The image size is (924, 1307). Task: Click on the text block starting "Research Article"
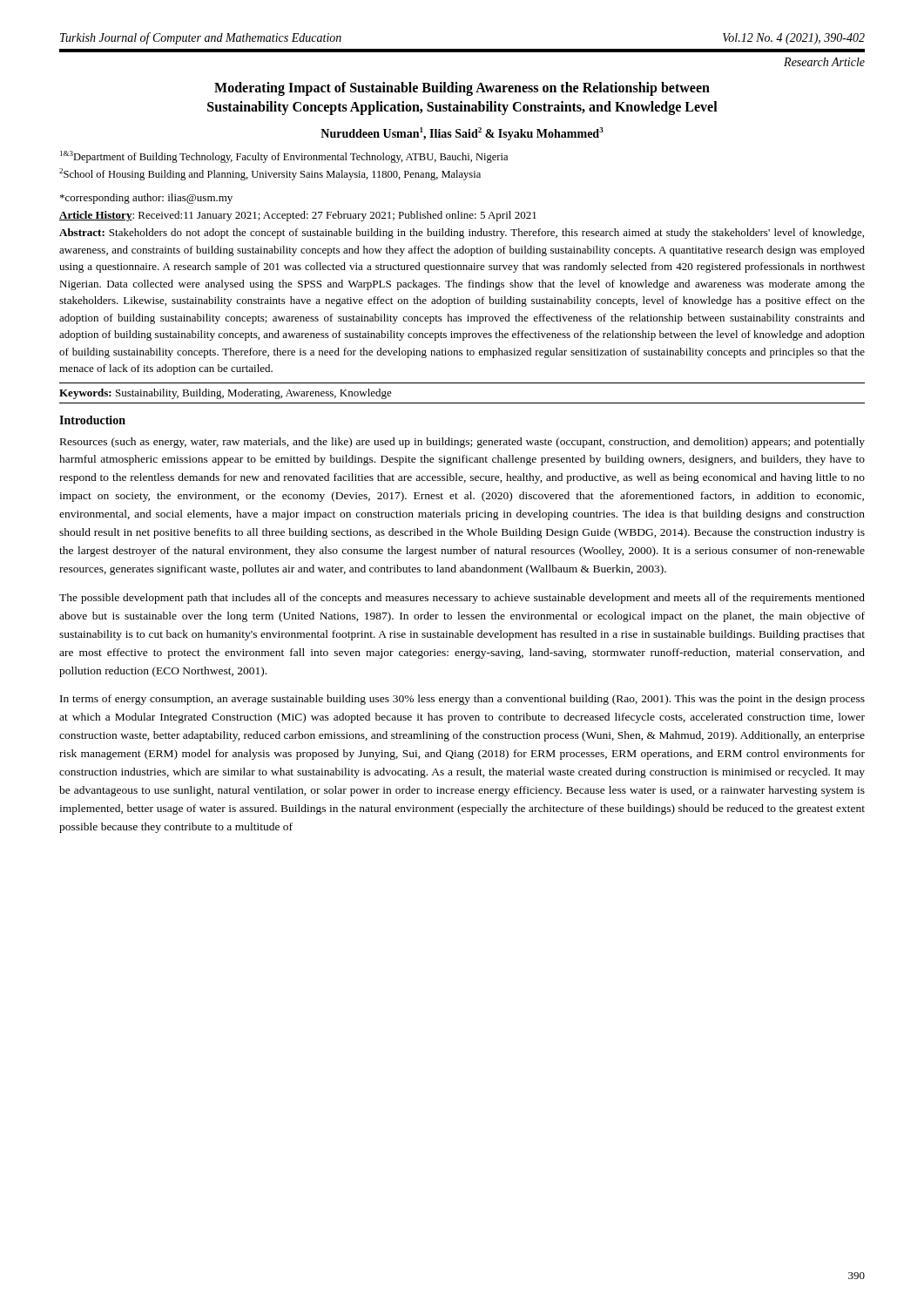(824, 62)
